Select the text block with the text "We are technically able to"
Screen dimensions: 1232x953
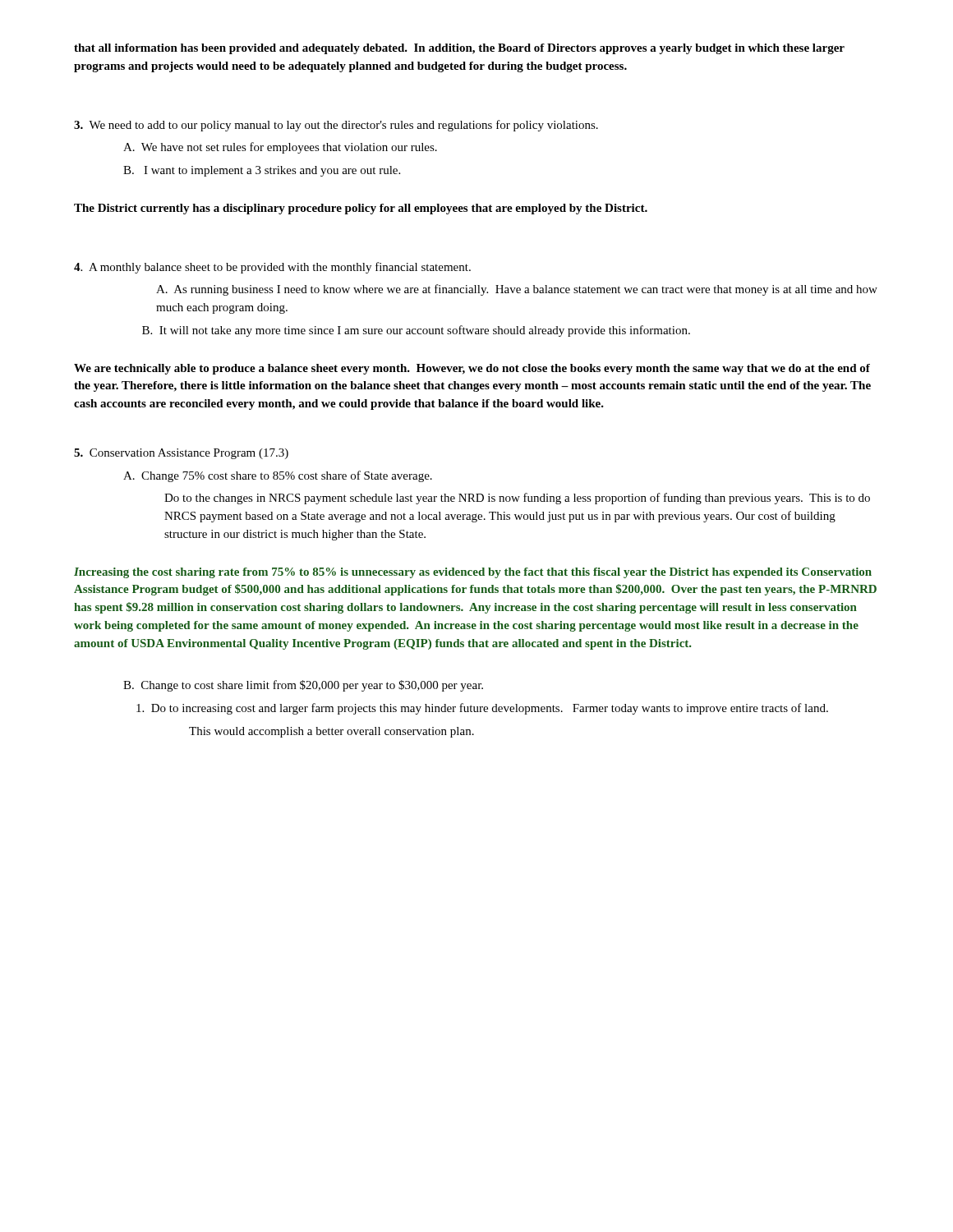click(x=476, y=386)
